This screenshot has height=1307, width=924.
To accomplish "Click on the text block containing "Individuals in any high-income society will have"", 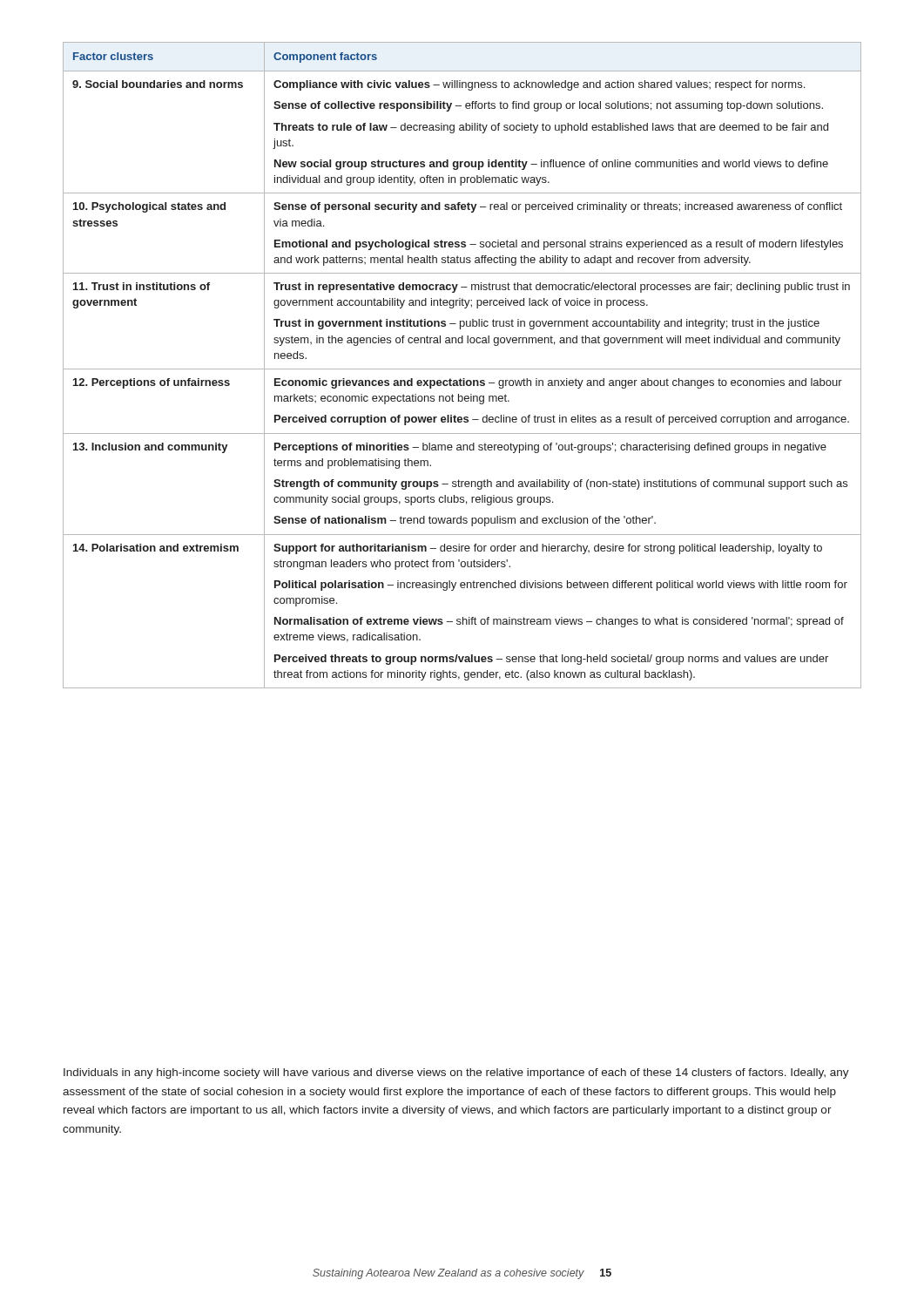I will [x=456, y=1100].
